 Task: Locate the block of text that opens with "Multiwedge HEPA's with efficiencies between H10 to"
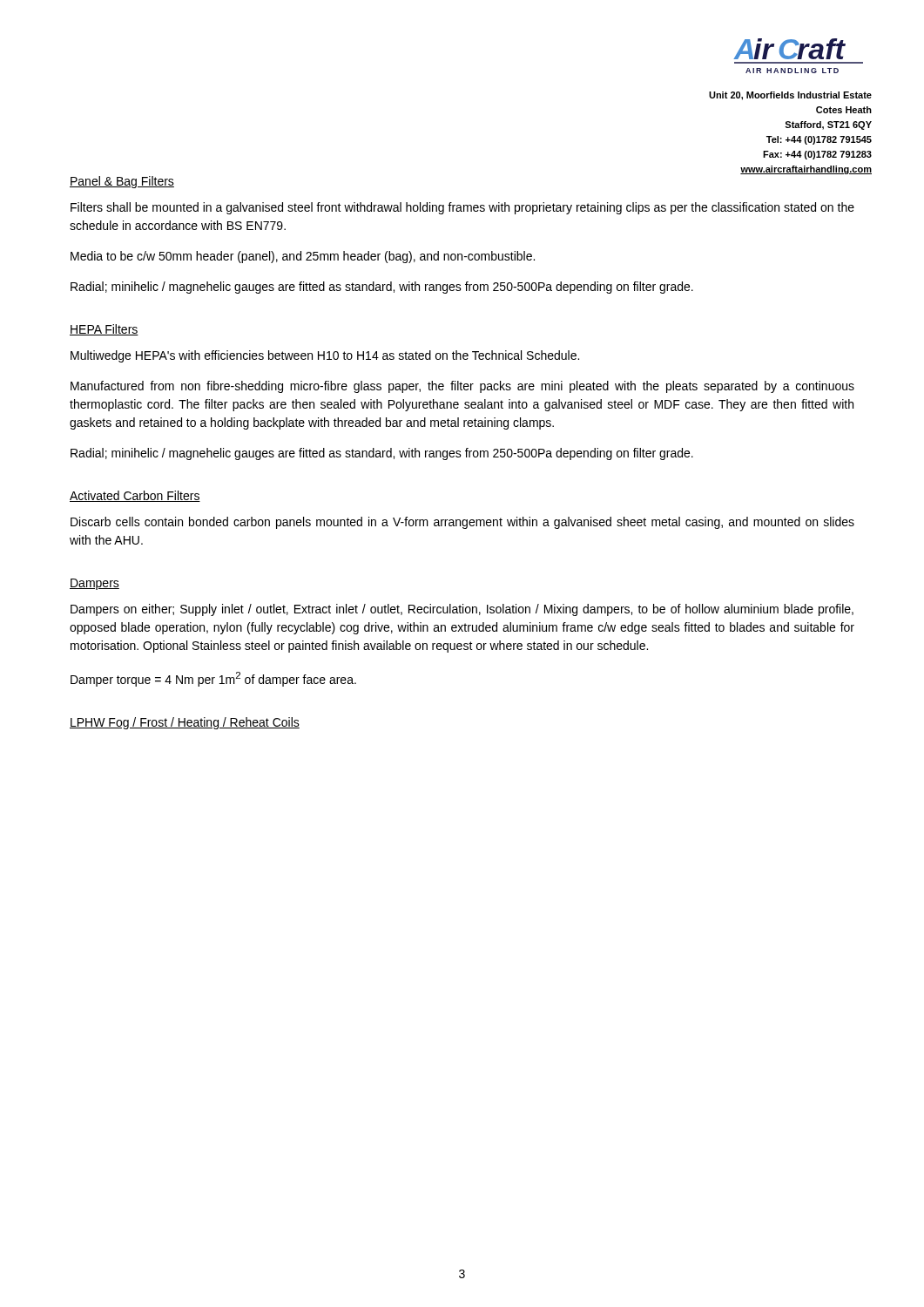click(x=325, y=356)
